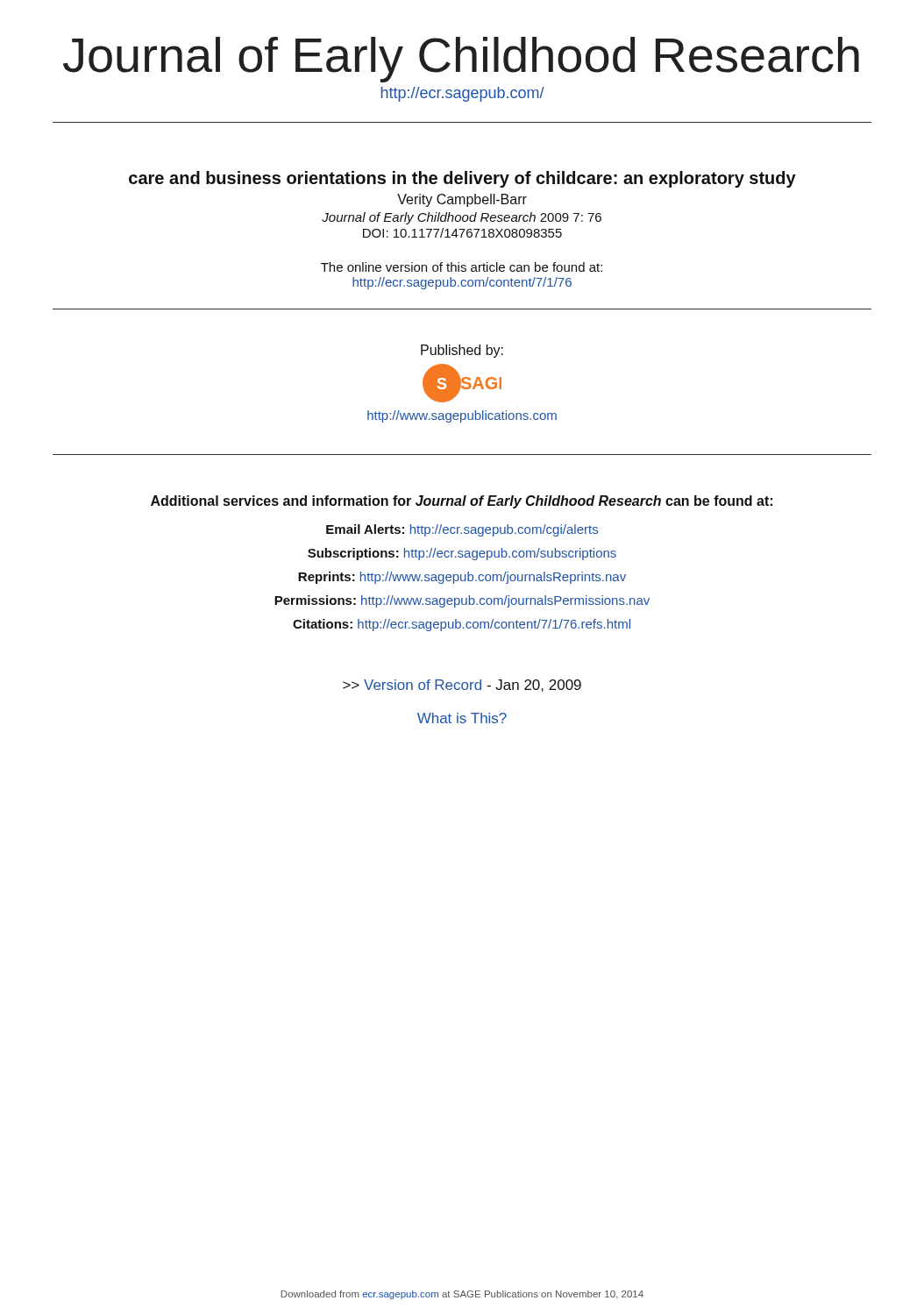Point to the block beginning ">> Version of Record -"
924x1315 pixels.
462,685
